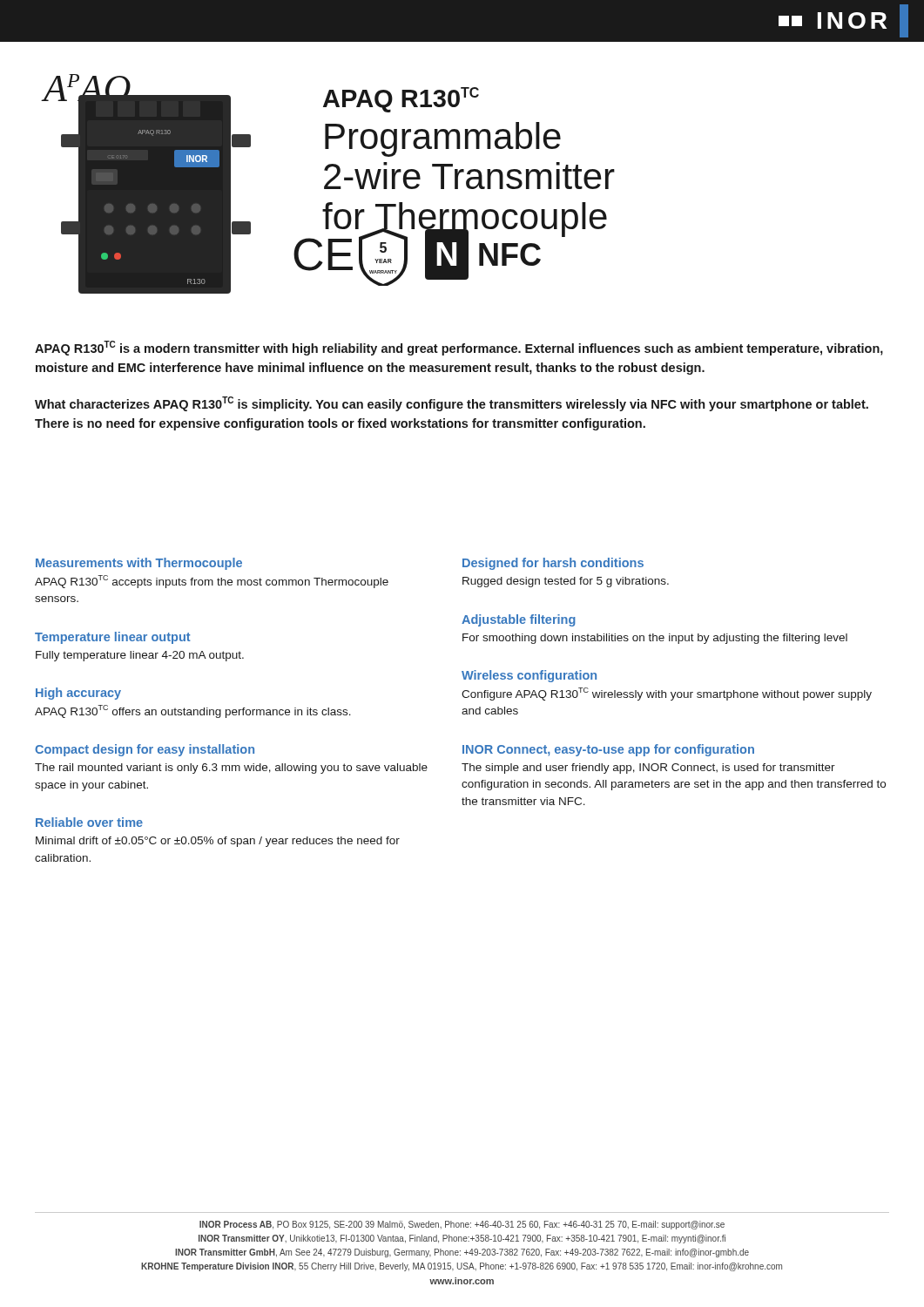Locate the block of text that opens with "APAQ R130TC accepts inputs from the most"
This screenshot has width=924, height=1307.
pos(212,589)
